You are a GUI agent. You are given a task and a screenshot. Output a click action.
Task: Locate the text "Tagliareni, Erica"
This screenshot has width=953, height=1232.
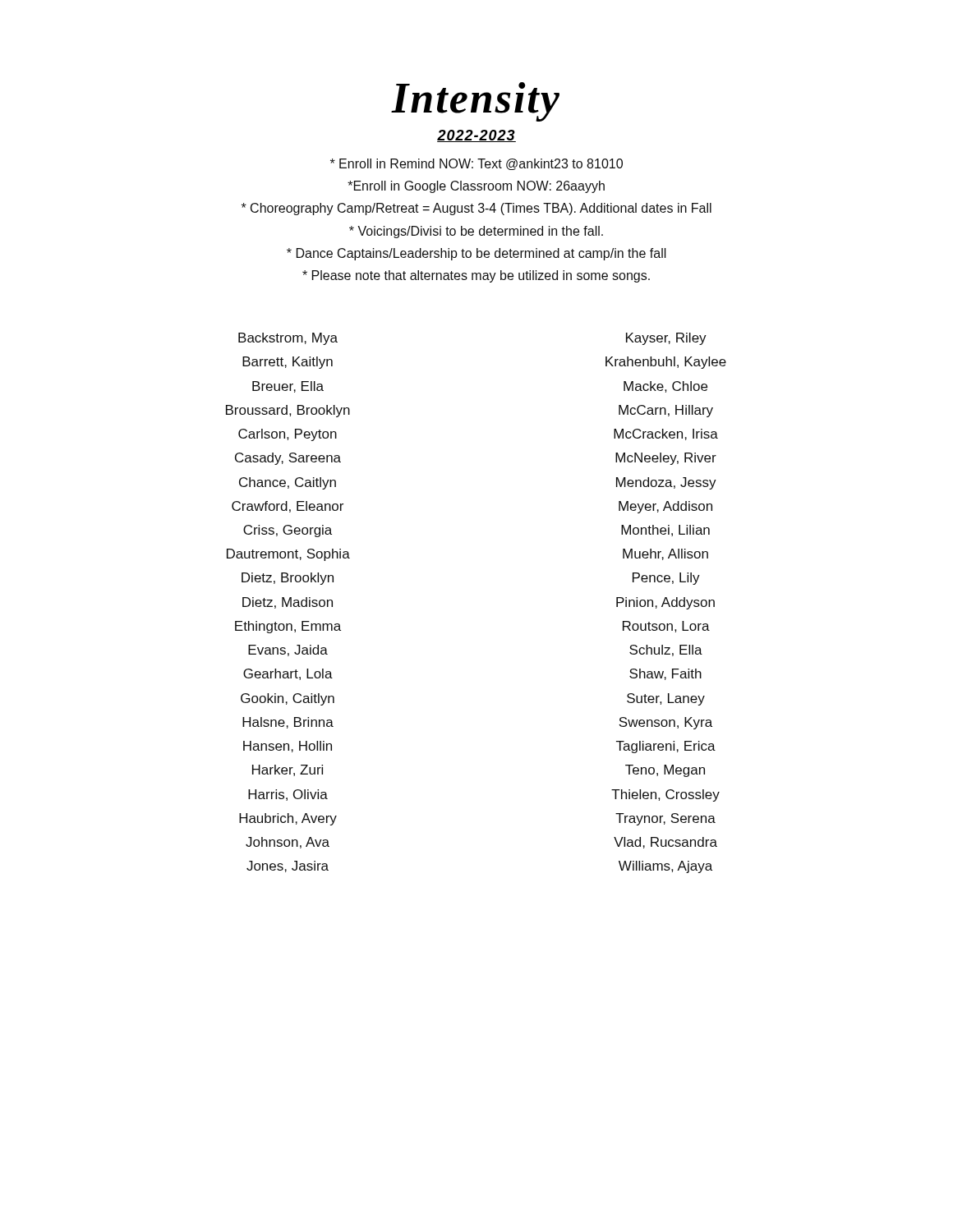(665, 746)
